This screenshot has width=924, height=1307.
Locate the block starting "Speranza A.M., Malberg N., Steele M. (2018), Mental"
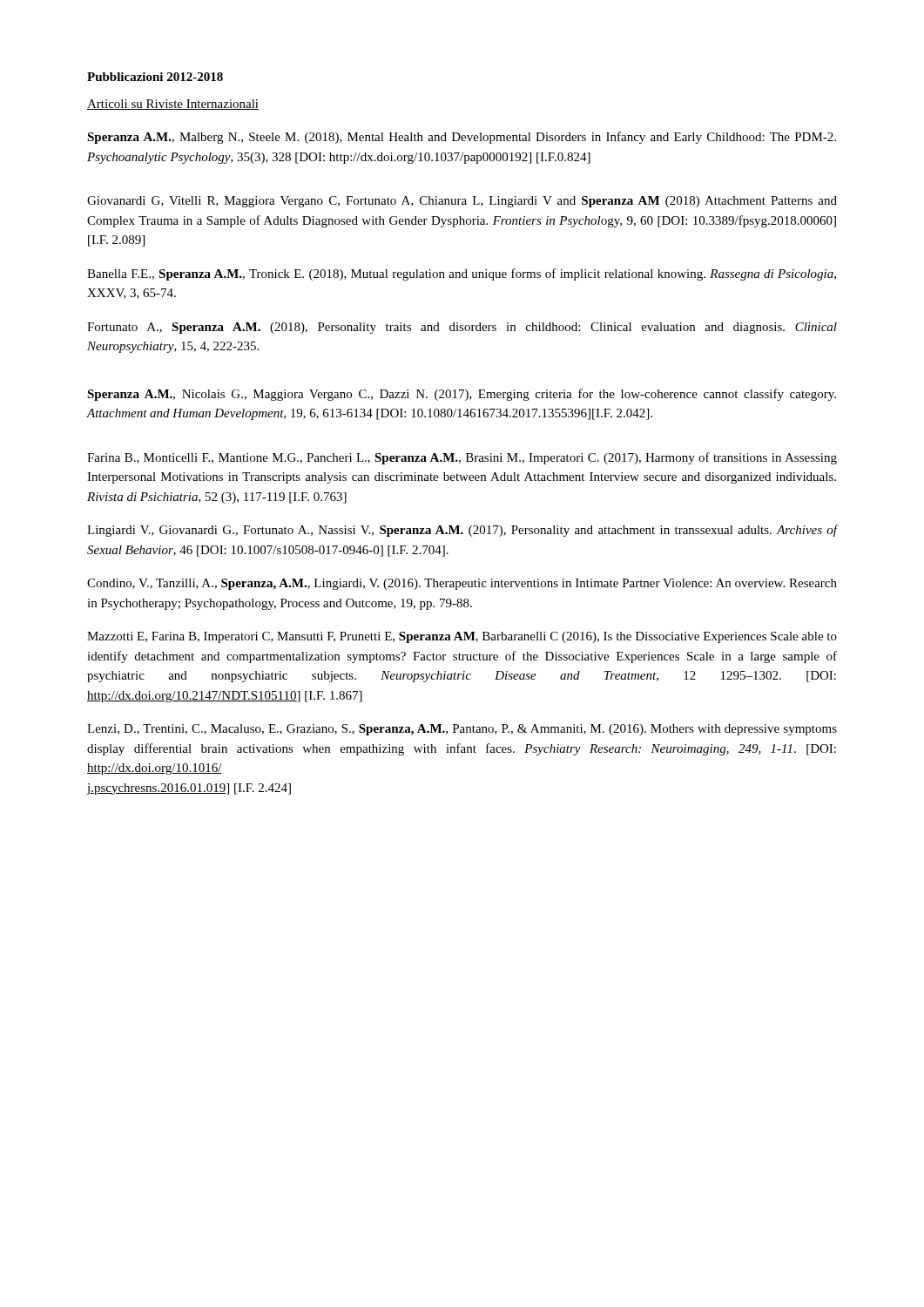point(462,147)
